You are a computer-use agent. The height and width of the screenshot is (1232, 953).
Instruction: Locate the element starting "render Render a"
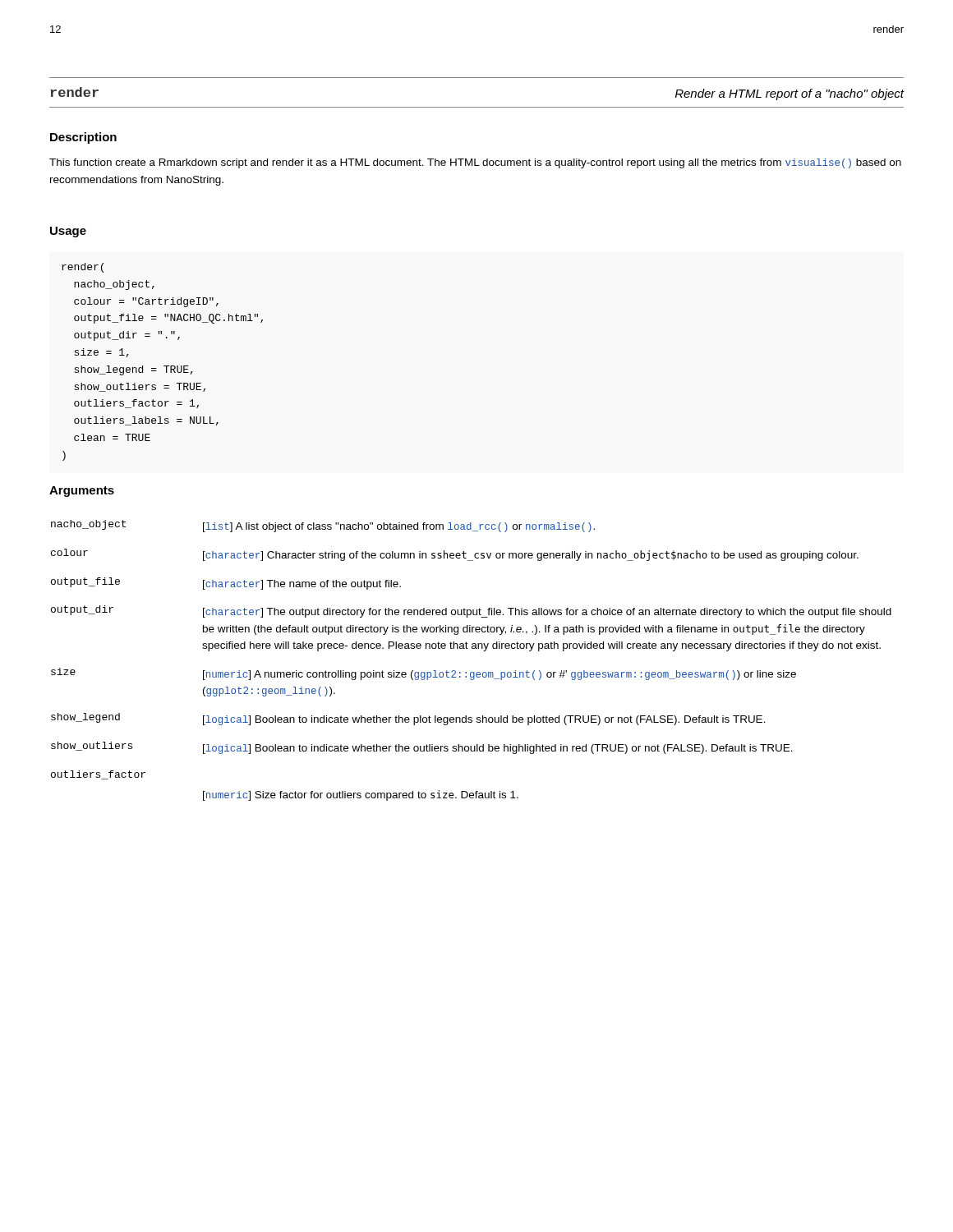coord(69,93)
